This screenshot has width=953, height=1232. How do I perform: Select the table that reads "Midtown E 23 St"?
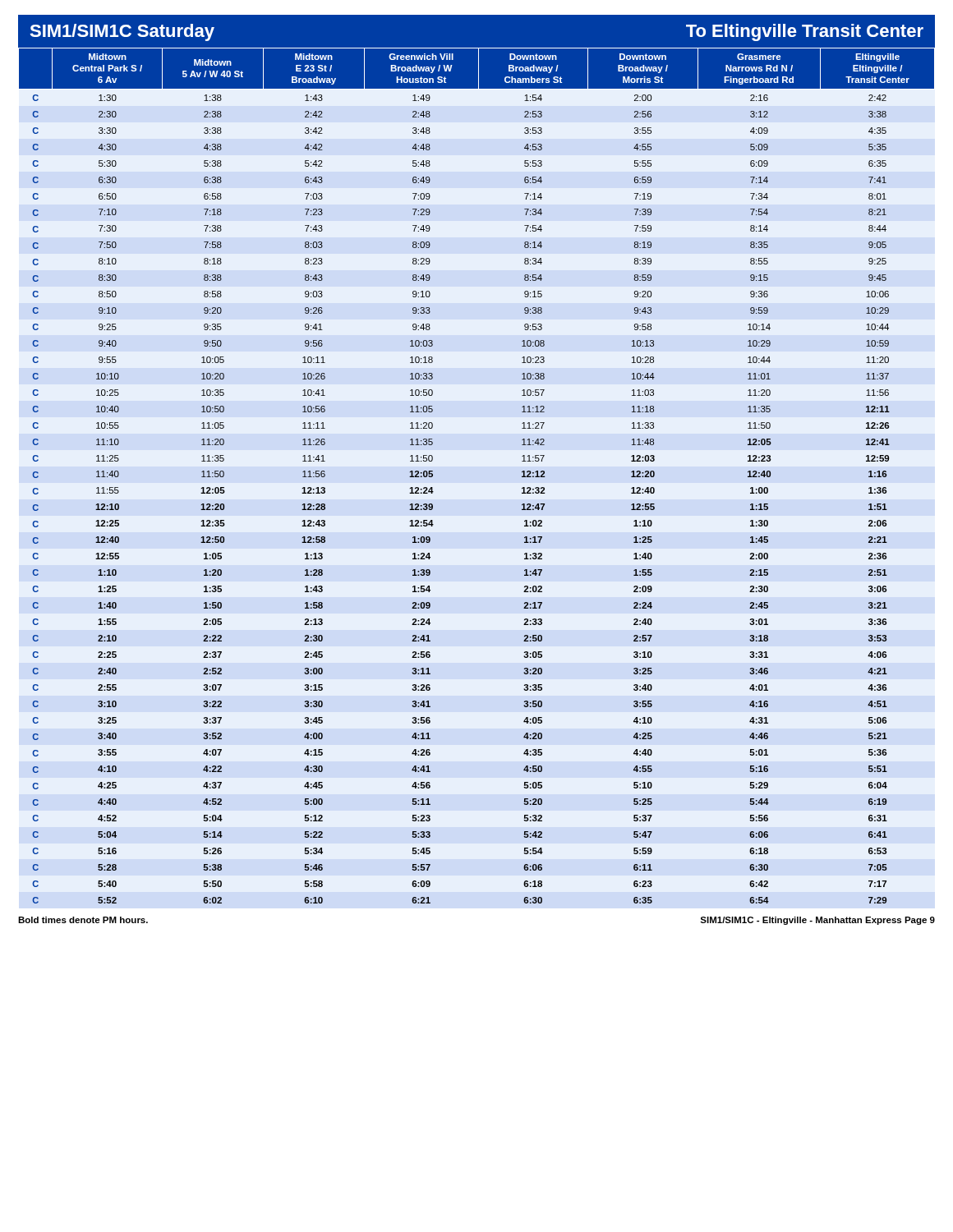tap(476, 478)
